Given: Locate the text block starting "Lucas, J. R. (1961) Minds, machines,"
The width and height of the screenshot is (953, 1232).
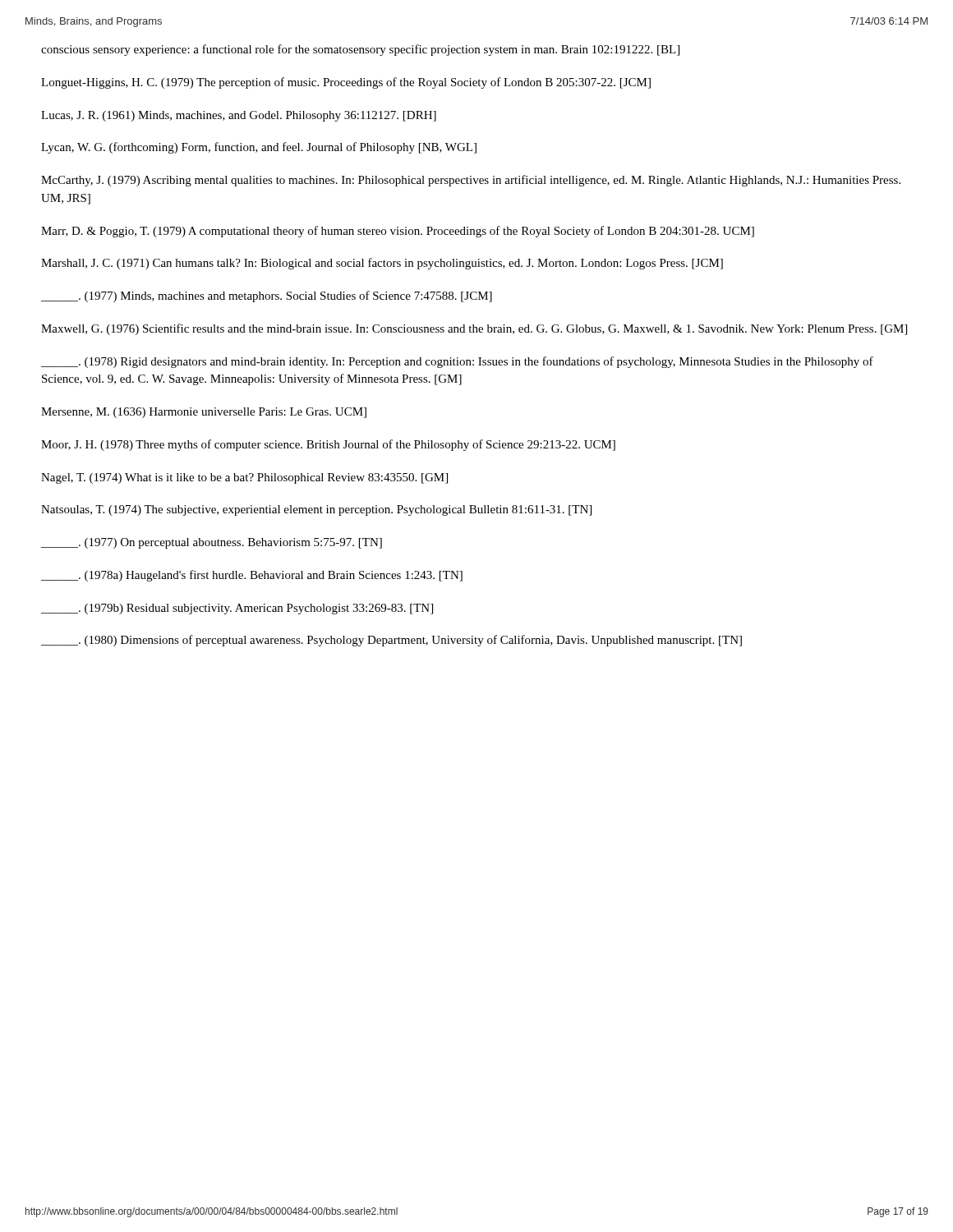Looking at the screenshot, I should tap(239, 115).
